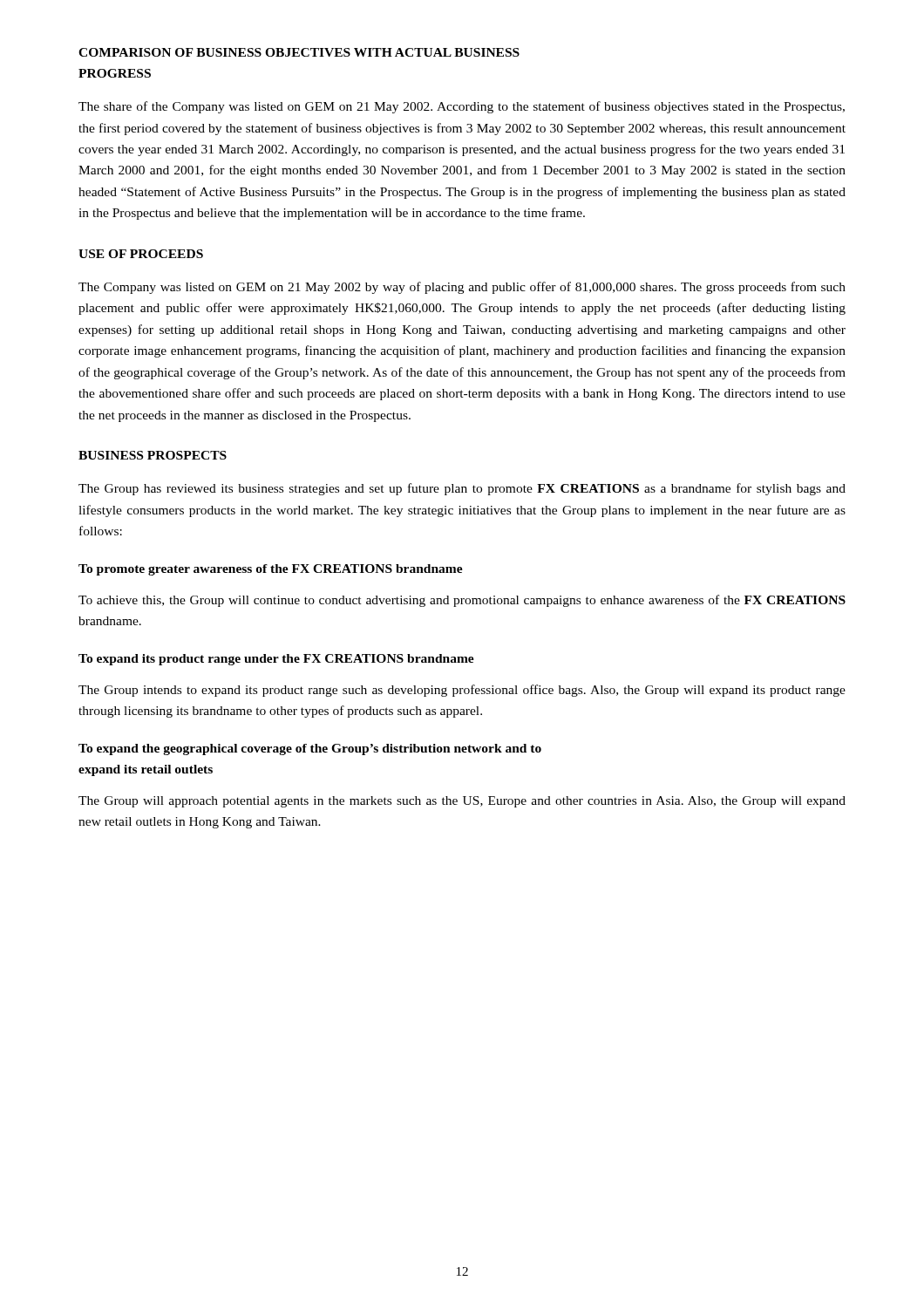
Task: Select the text starting "The Group has reviewed its business"
Action: coord(462,510)
